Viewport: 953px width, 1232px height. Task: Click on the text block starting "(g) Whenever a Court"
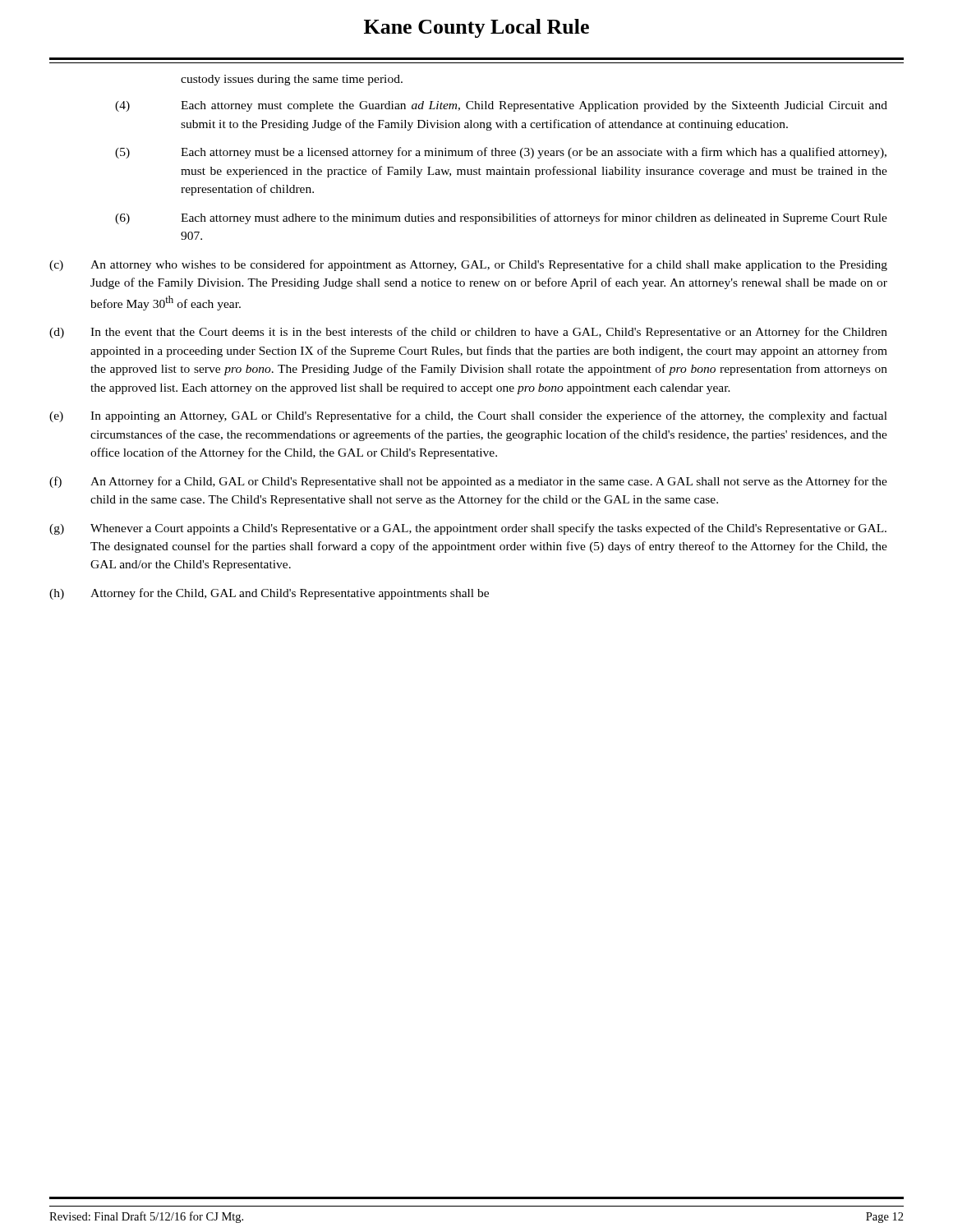(476, 546)
